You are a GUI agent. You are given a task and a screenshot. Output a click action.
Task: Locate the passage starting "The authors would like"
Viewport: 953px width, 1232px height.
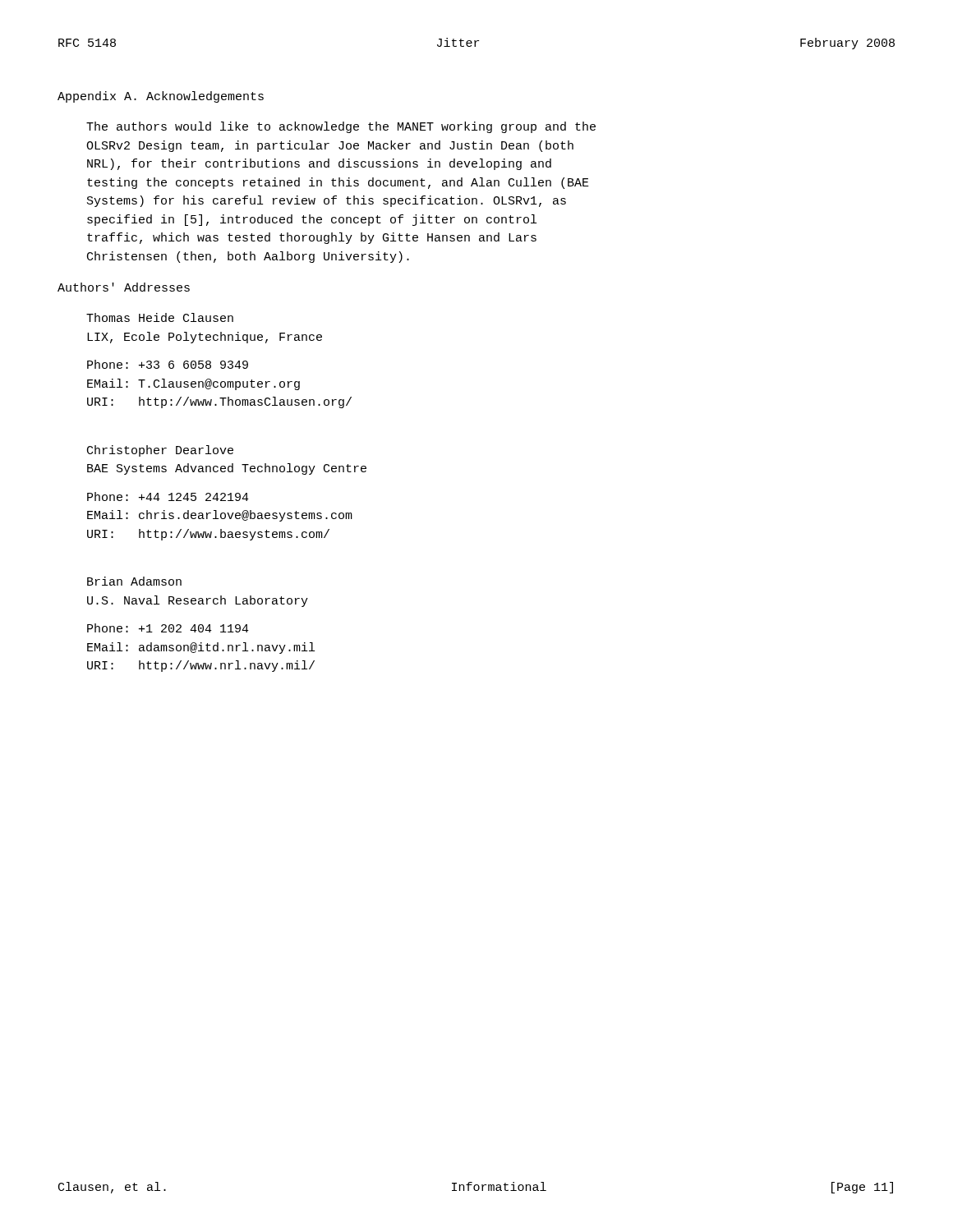tap(341, 192)
